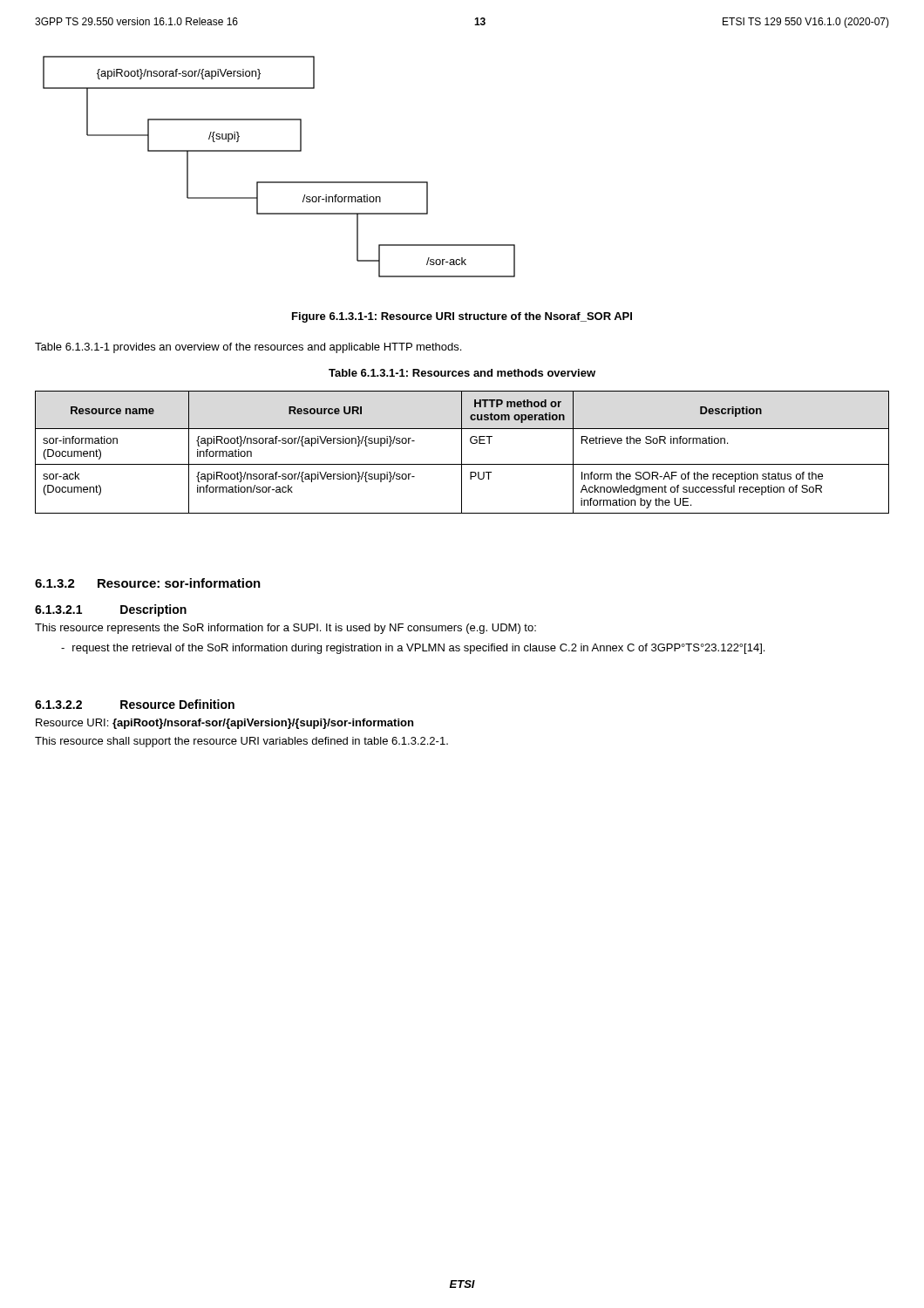Image resolution: width=924 pixels, height=1308 pixels.
Task: Find the table that mentions "HTTP method or custom operation"
Action: [462, 452]
